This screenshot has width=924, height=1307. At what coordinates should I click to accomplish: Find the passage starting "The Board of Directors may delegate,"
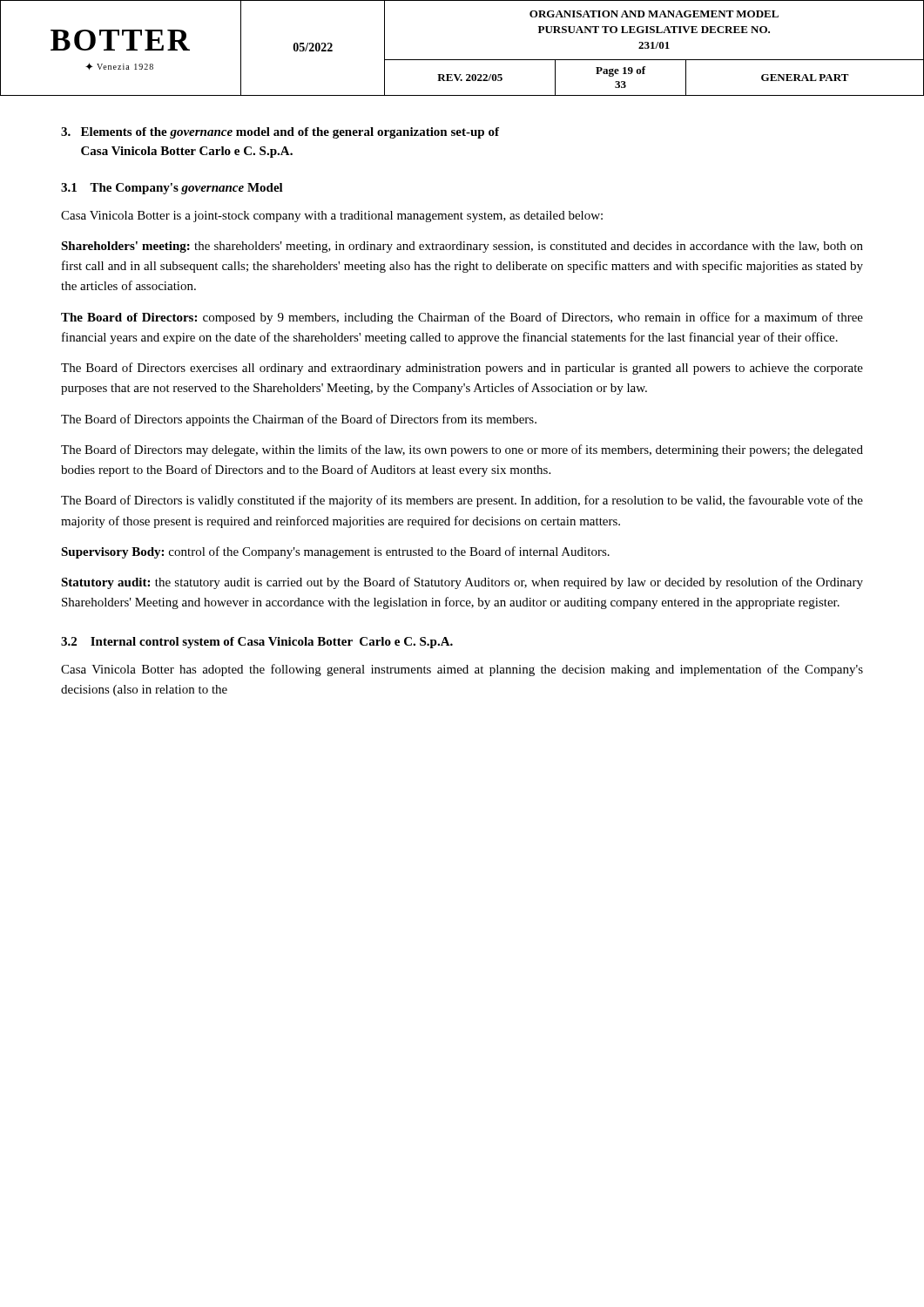[462, 460]
